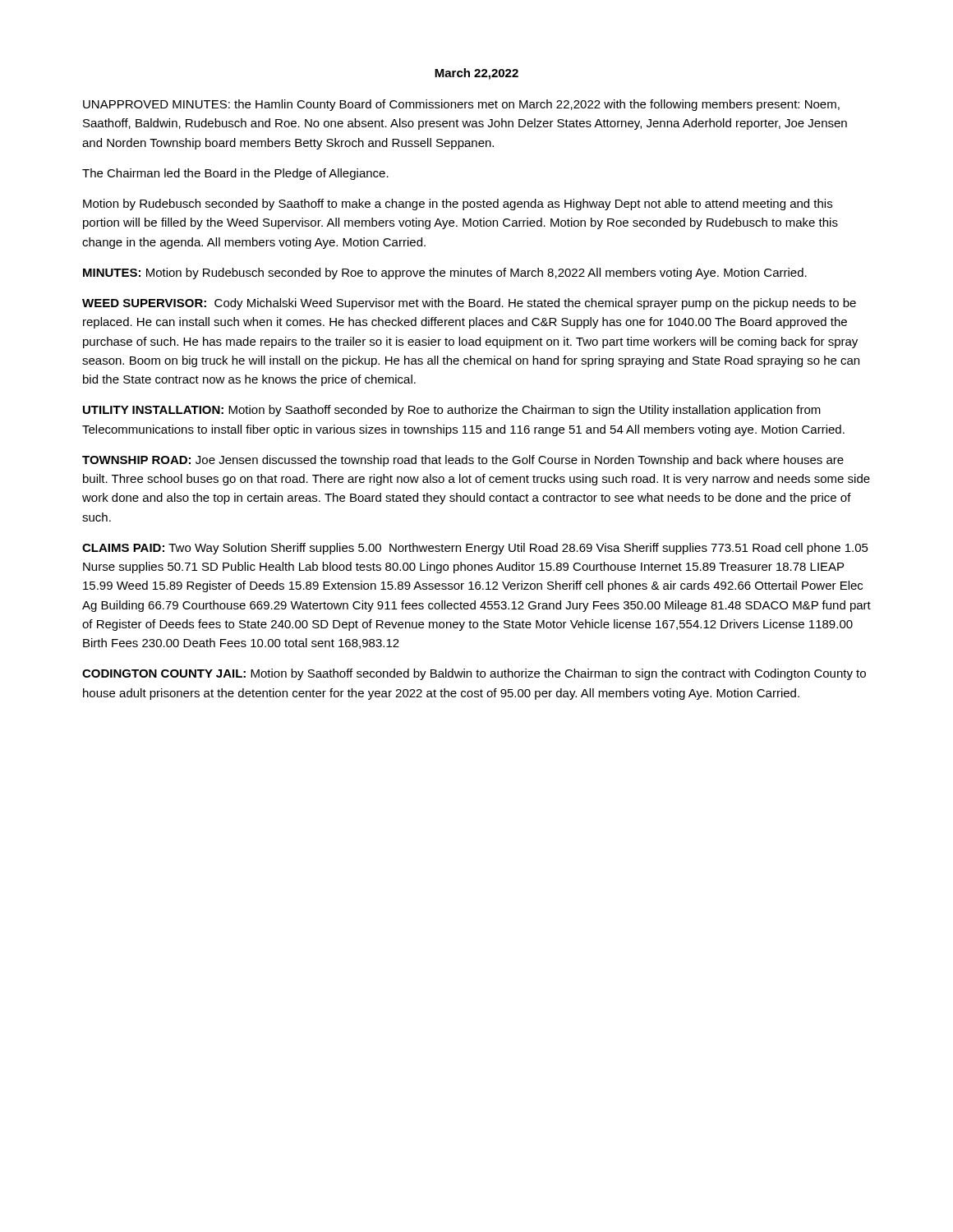Locate the text block that reads "Motion by Rudebusch seconded by Saathoff to make"

click(x=460, y=222)
